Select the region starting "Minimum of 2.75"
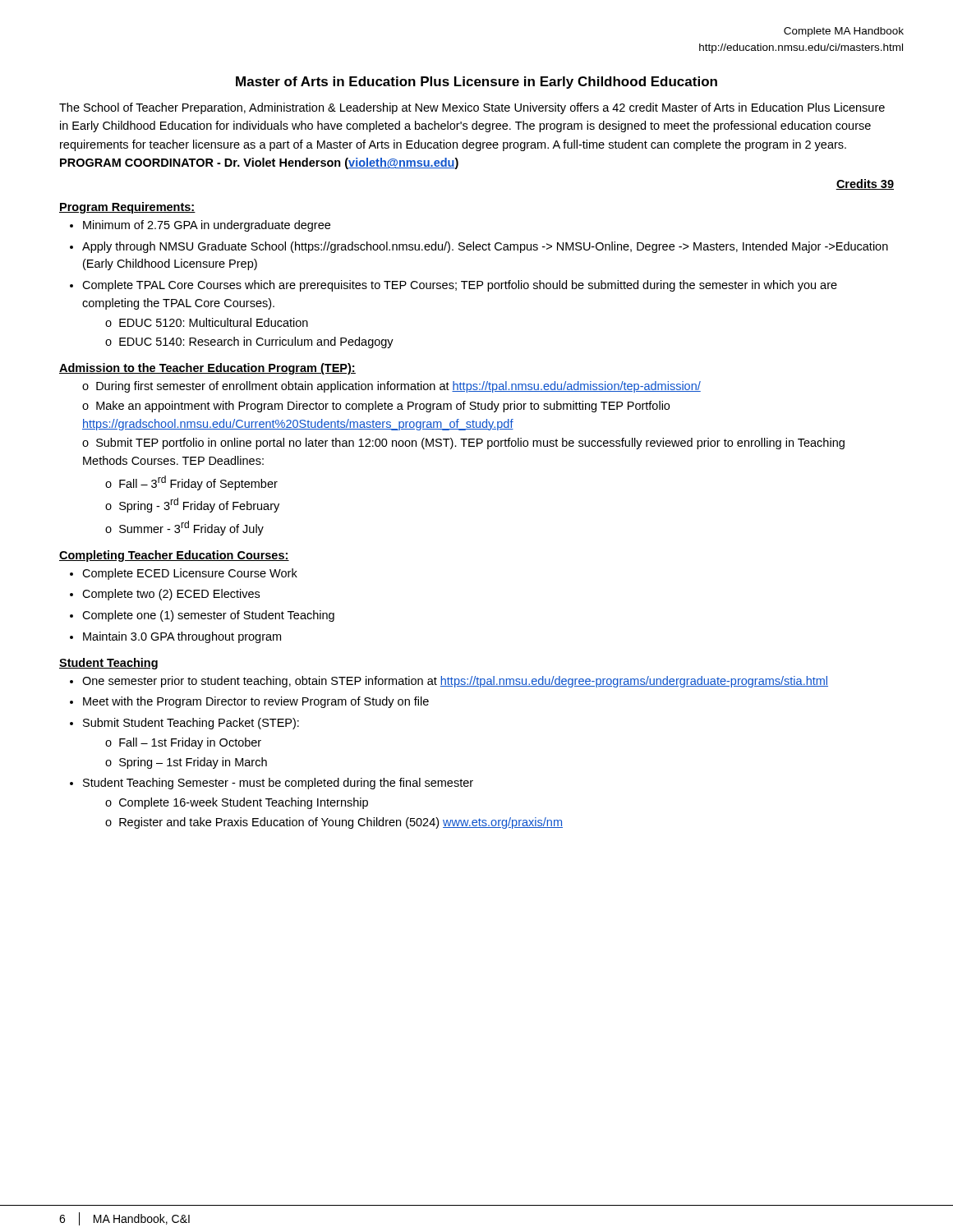 tap(476, 284)
